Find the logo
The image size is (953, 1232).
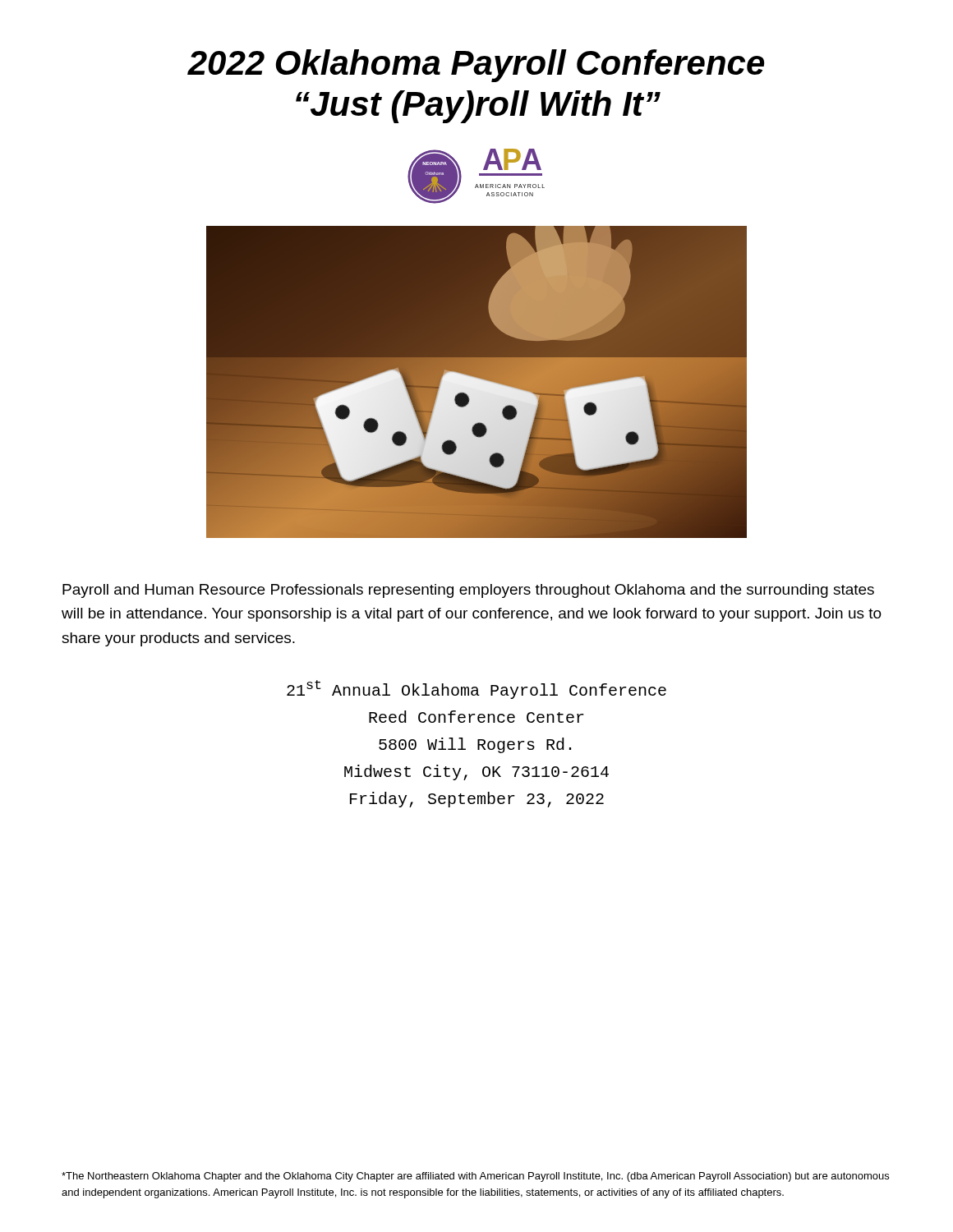(476, 178)
